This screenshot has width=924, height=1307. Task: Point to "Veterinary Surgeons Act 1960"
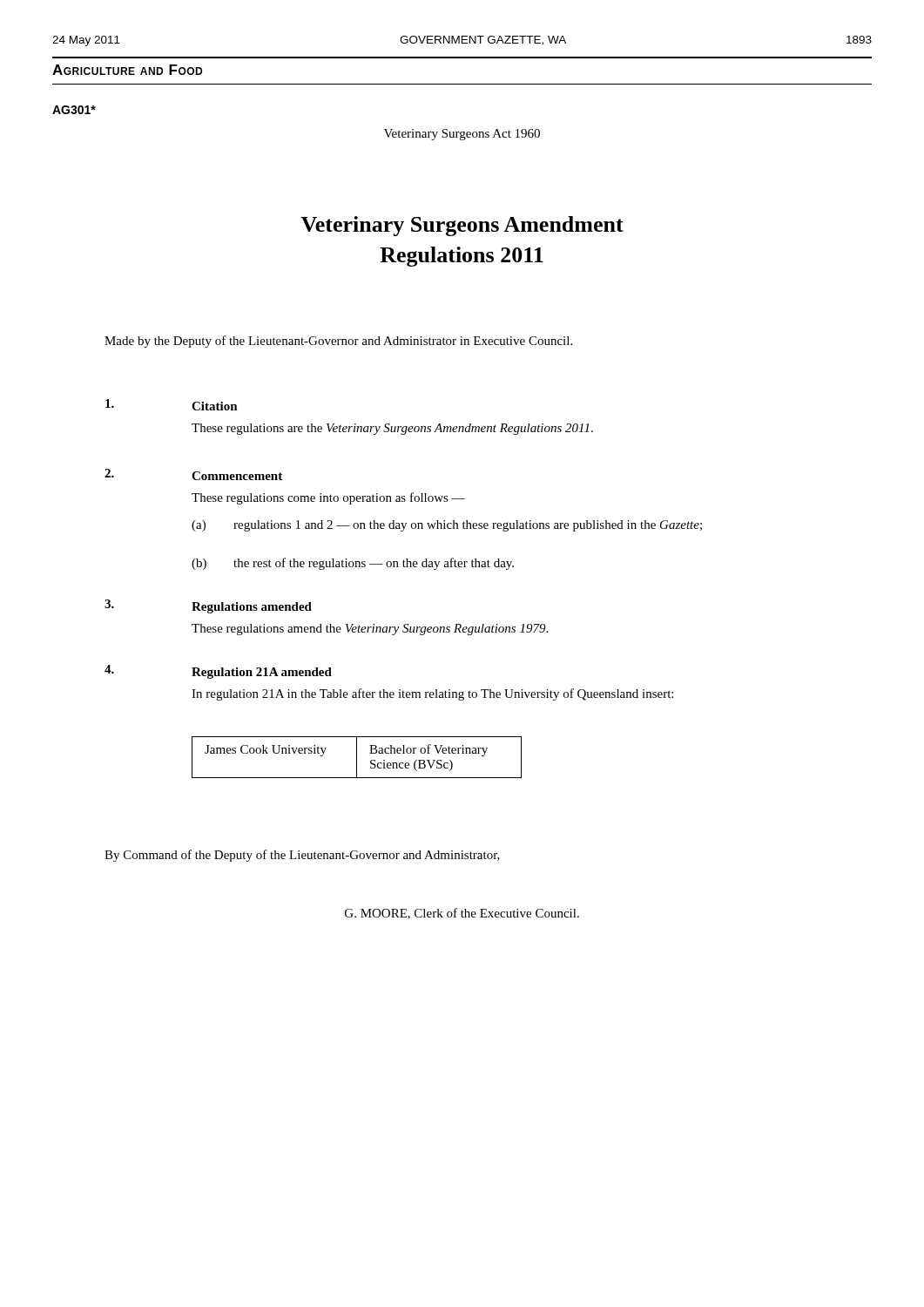point(462,133)
